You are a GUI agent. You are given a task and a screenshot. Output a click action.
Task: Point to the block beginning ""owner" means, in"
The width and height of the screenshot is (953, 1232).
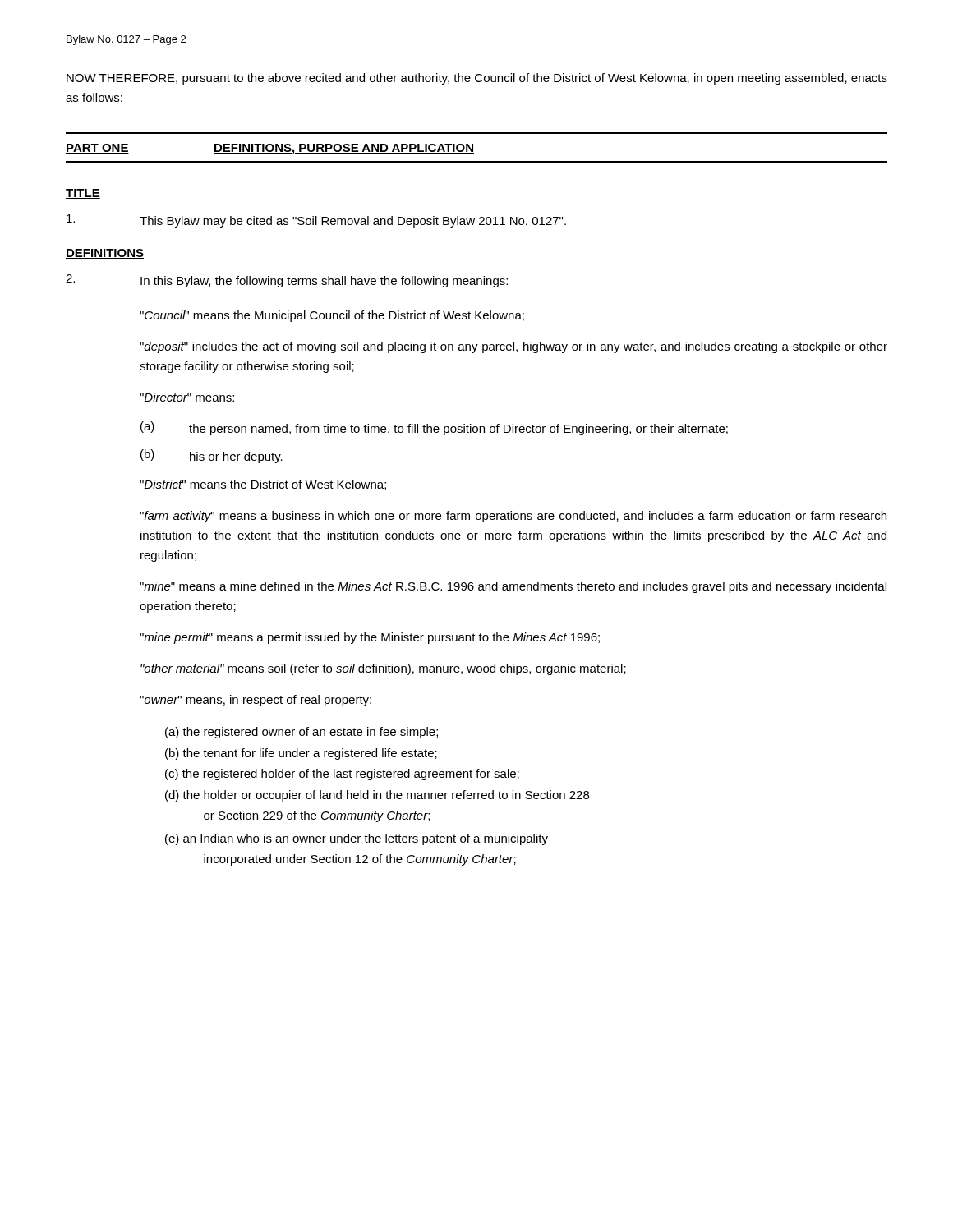point(256,701)
